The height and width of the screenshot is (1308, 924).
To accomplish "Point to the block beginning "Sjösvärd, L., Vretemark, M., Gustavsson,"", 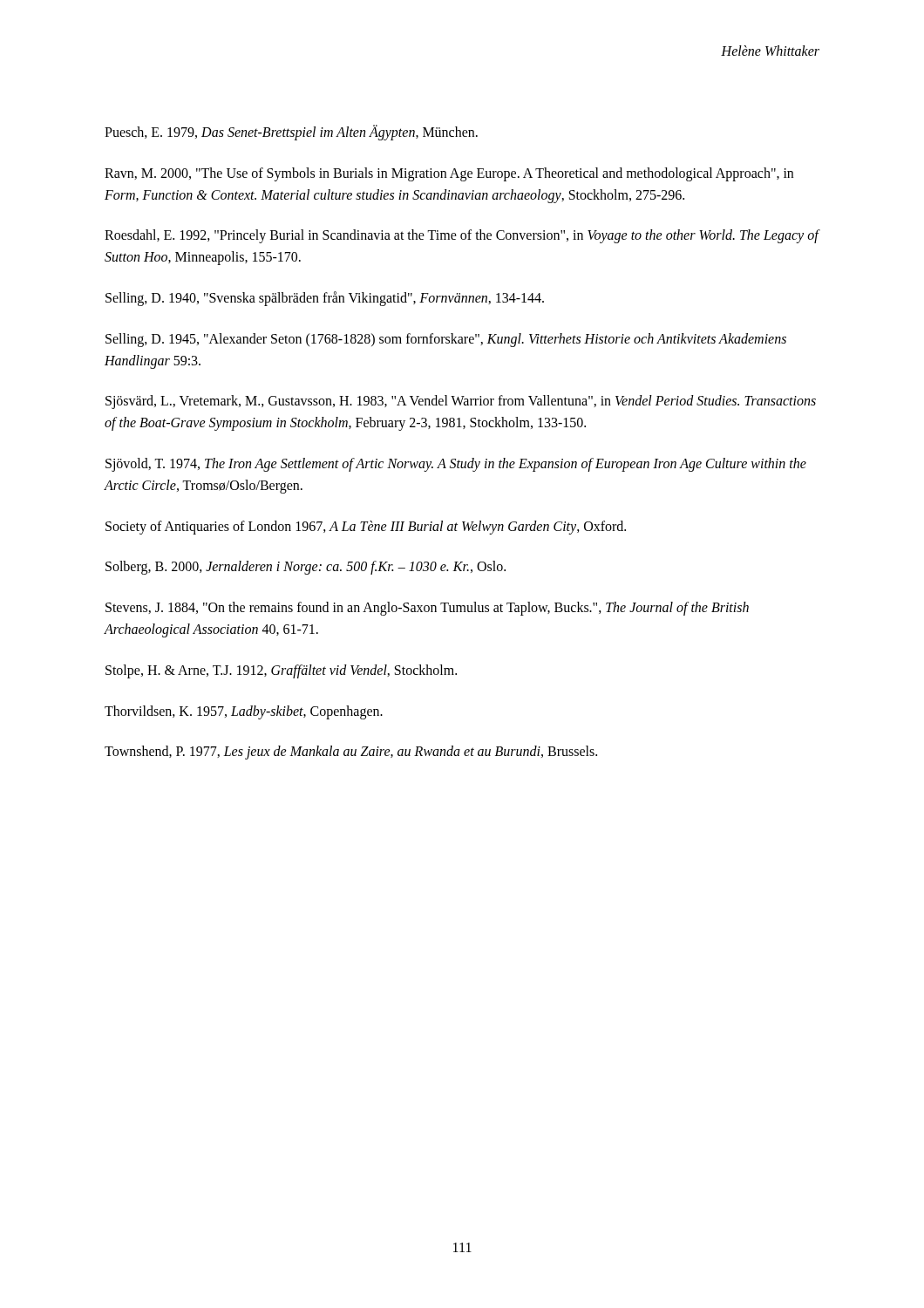I will pyautogui.click(x=460, y=412).
